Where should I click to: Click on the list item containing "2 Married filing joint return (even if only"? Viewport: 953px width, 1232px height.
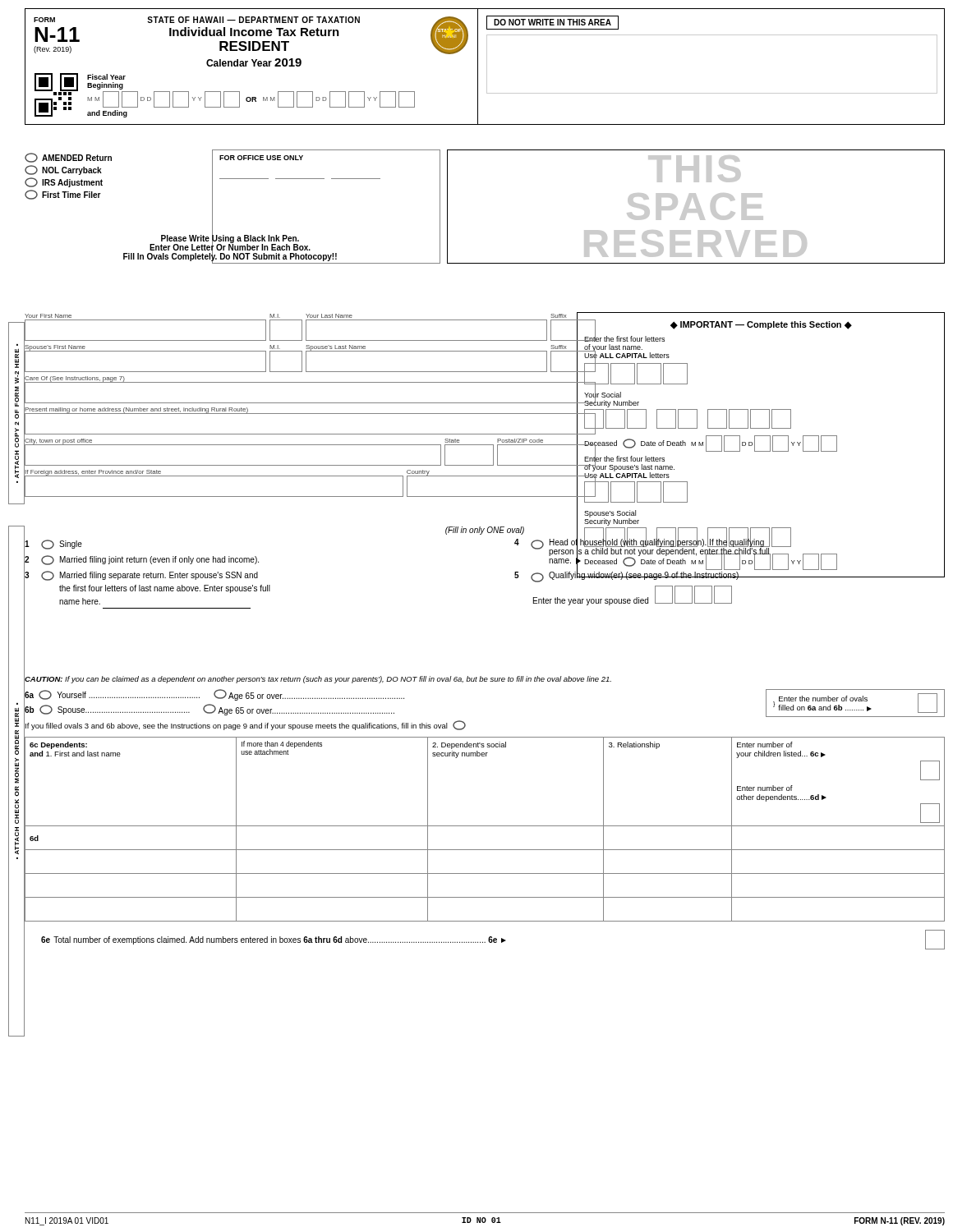[x=142, y=560]
